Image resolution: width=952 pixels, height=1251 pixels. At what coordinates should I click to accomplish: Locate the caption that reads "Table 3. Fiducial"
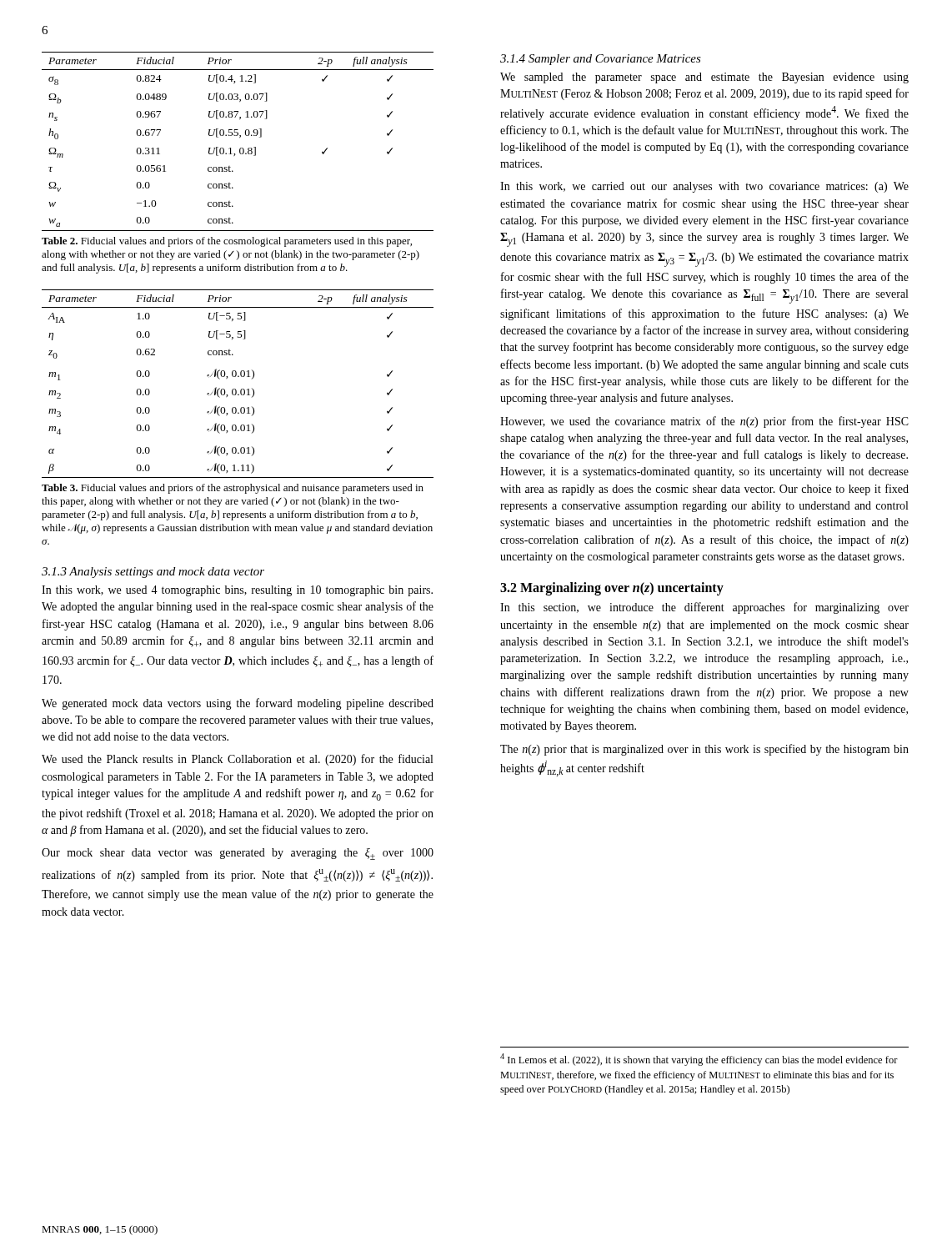[x=237, y=514]
